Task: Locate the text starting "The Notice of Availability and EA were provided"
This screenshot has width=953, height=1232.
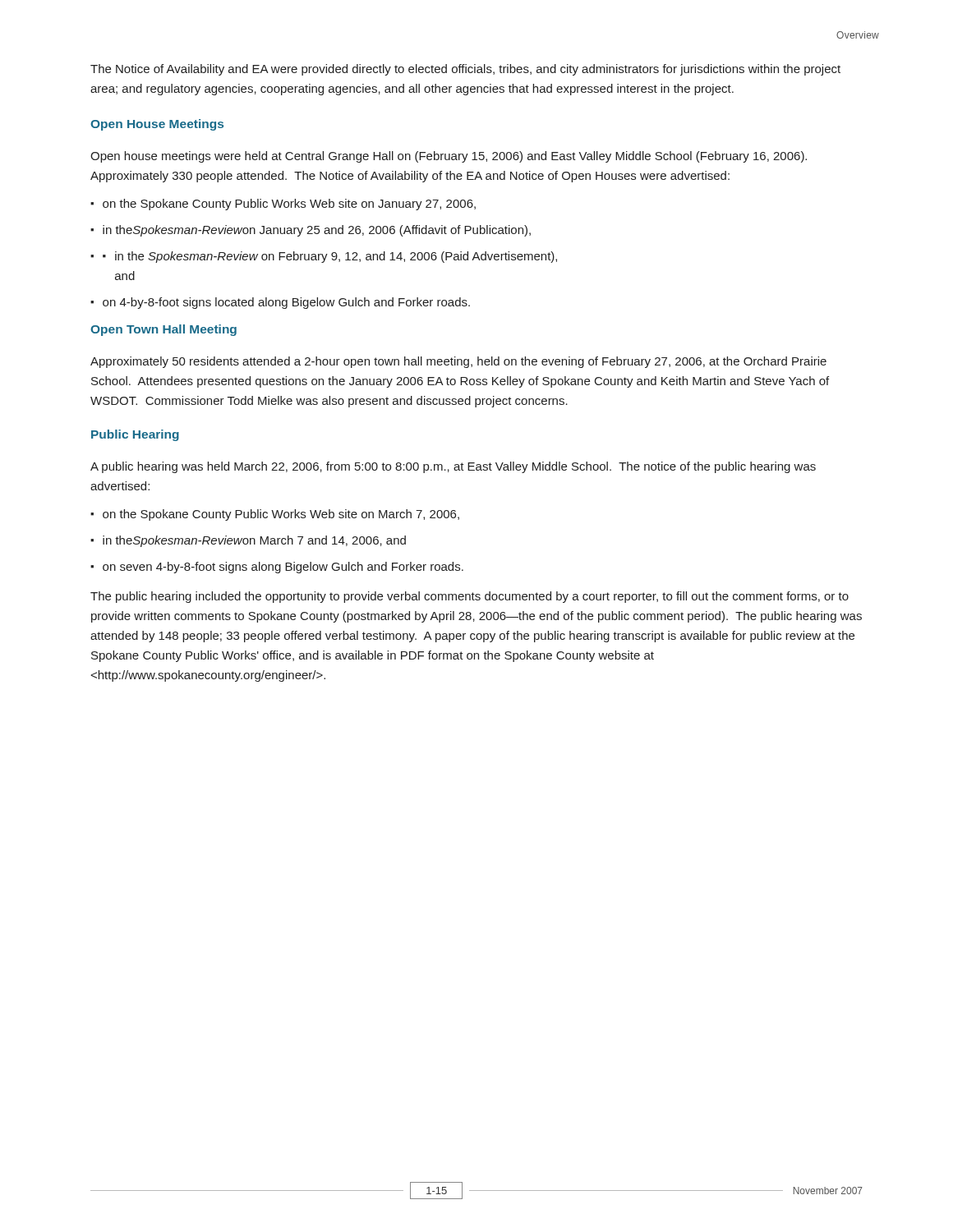Action: click(x=465, y=78)
